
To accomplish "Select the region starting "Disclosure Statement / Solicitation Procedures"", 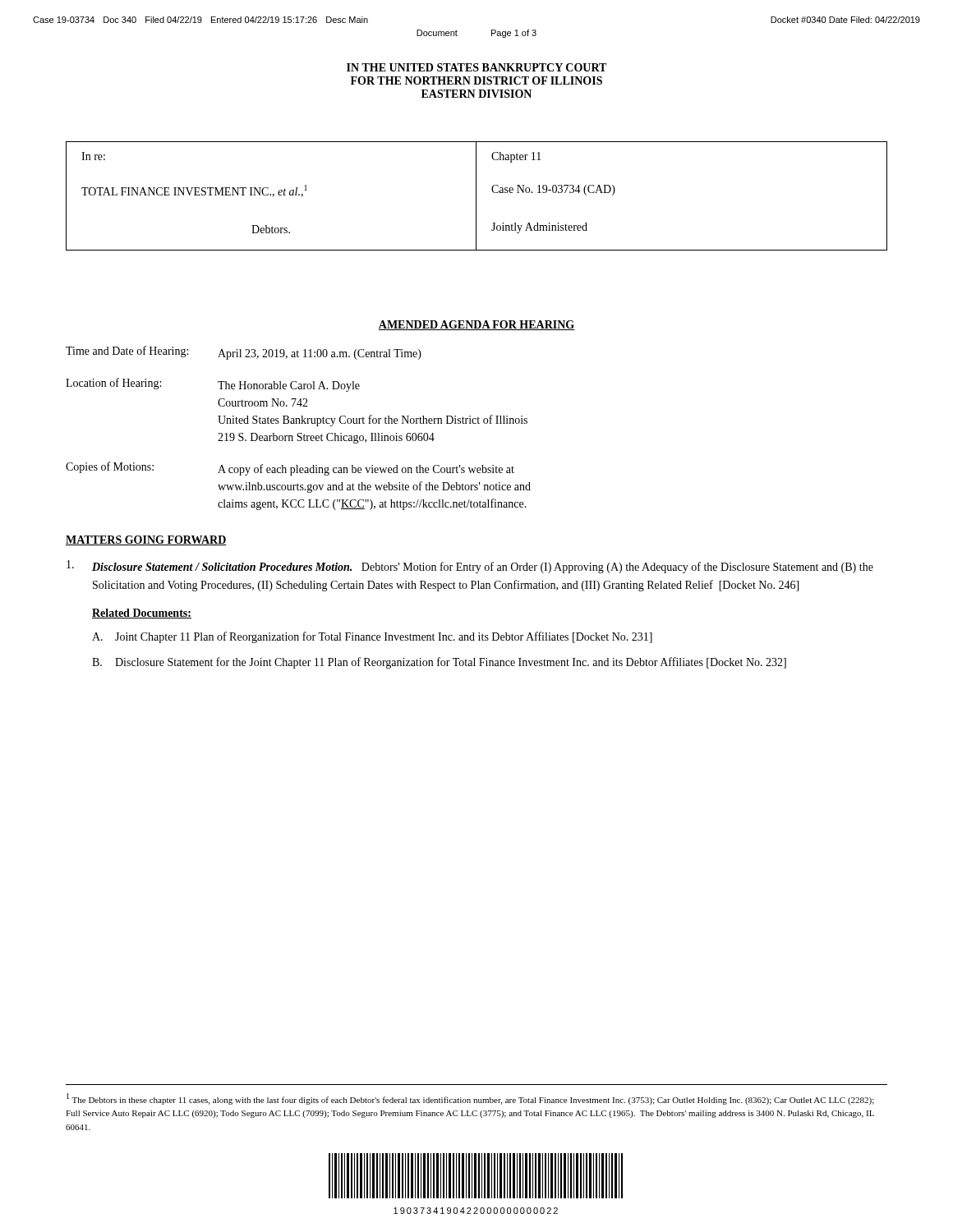I will click(476, 577).
